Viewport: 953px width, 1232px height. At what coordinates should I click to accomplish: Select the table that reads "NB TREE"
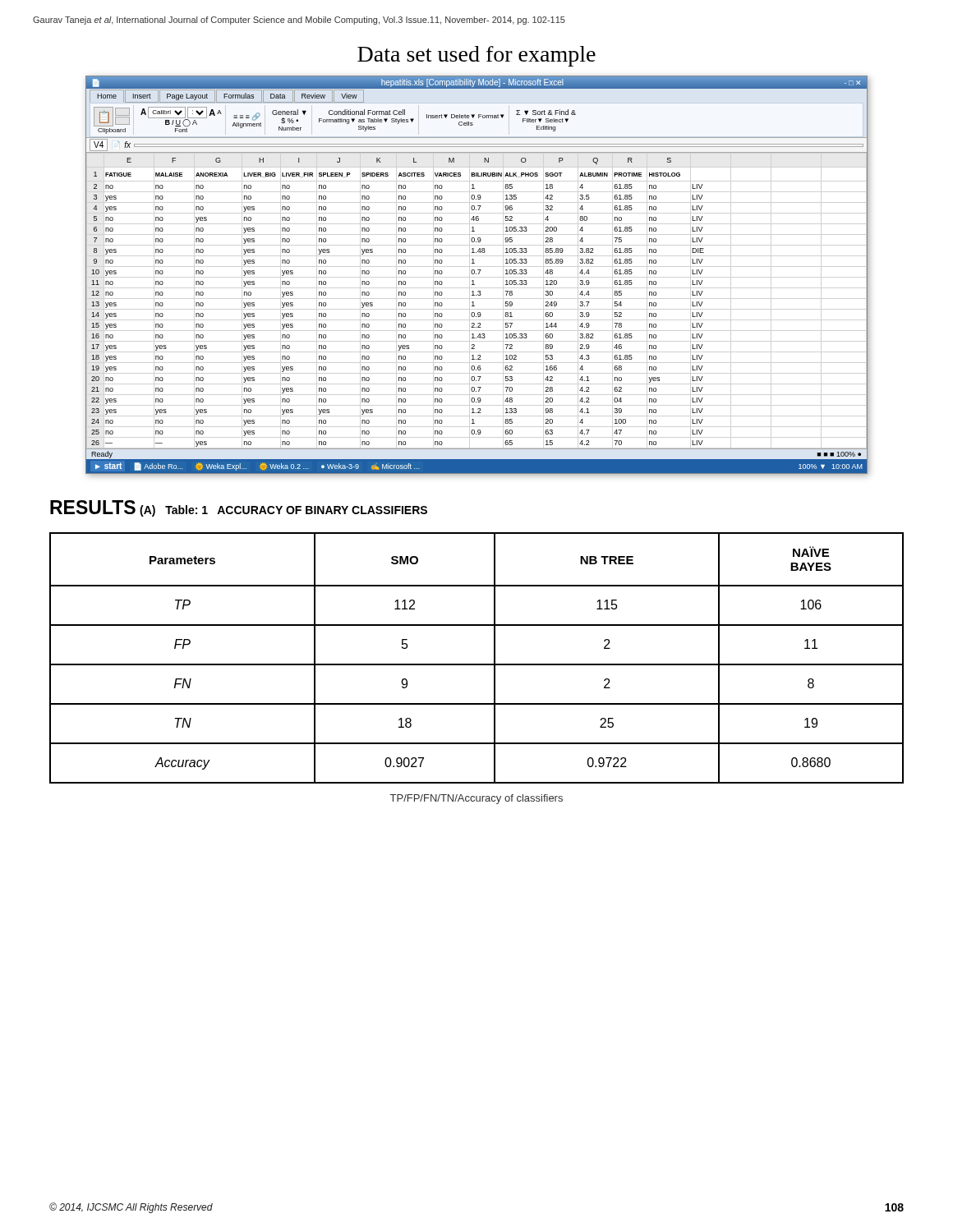(x=476, y=658)
